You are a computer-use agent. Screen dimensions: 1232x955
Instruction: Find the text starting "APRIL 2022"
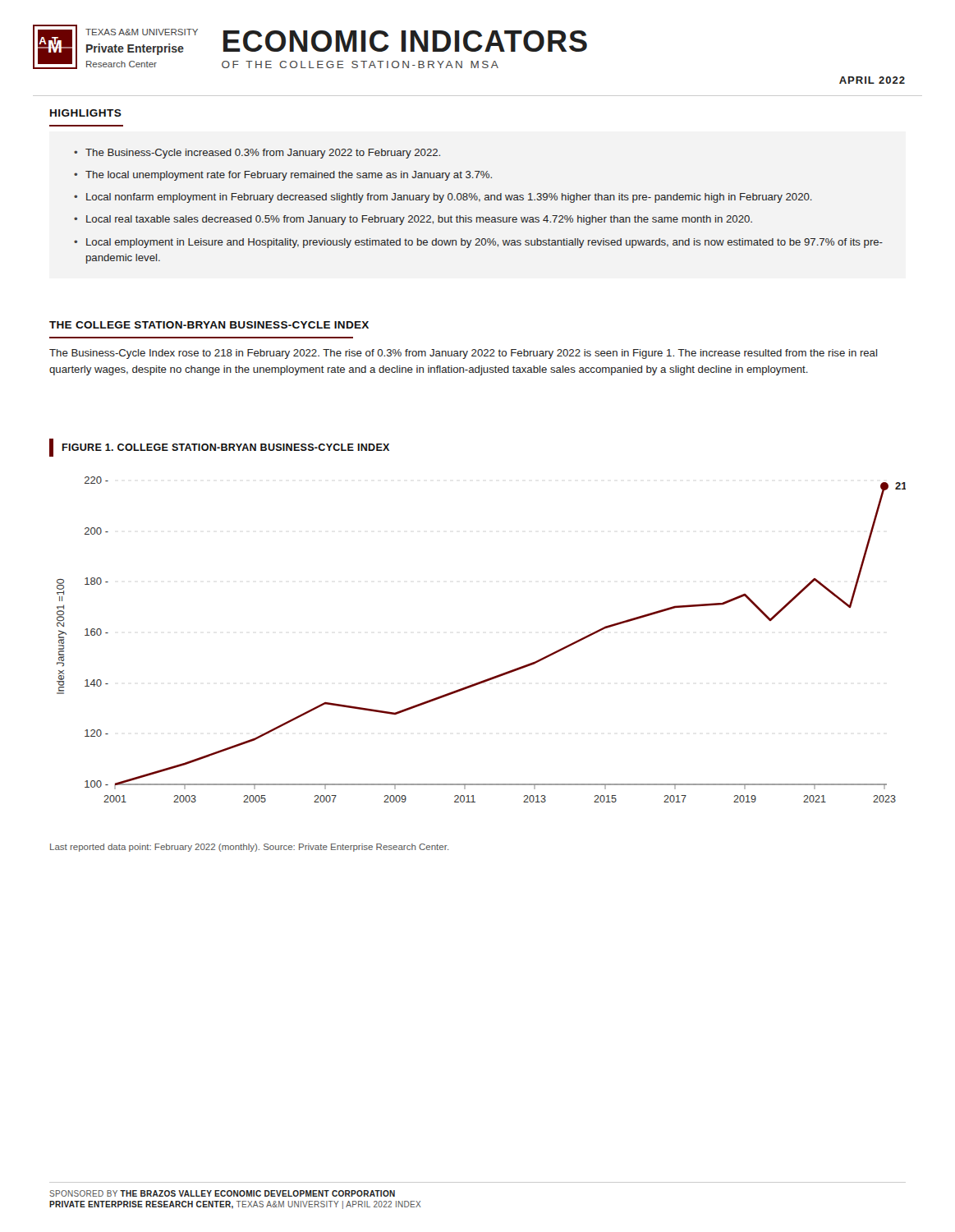tap(872, 80)
